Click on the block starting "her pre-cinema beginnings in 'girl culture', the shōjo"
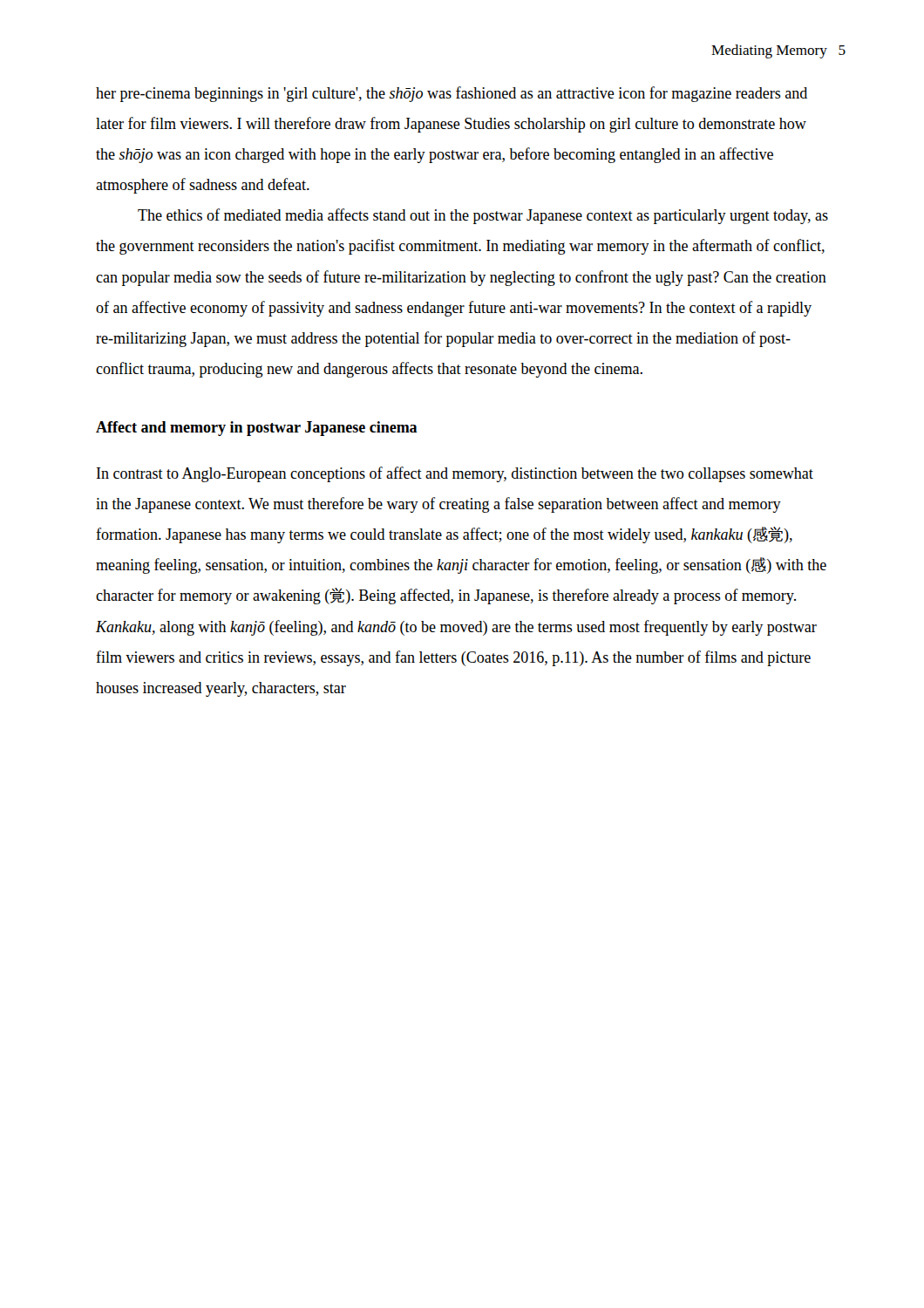This screenshot has height=1308, width=924. point(452,139)
